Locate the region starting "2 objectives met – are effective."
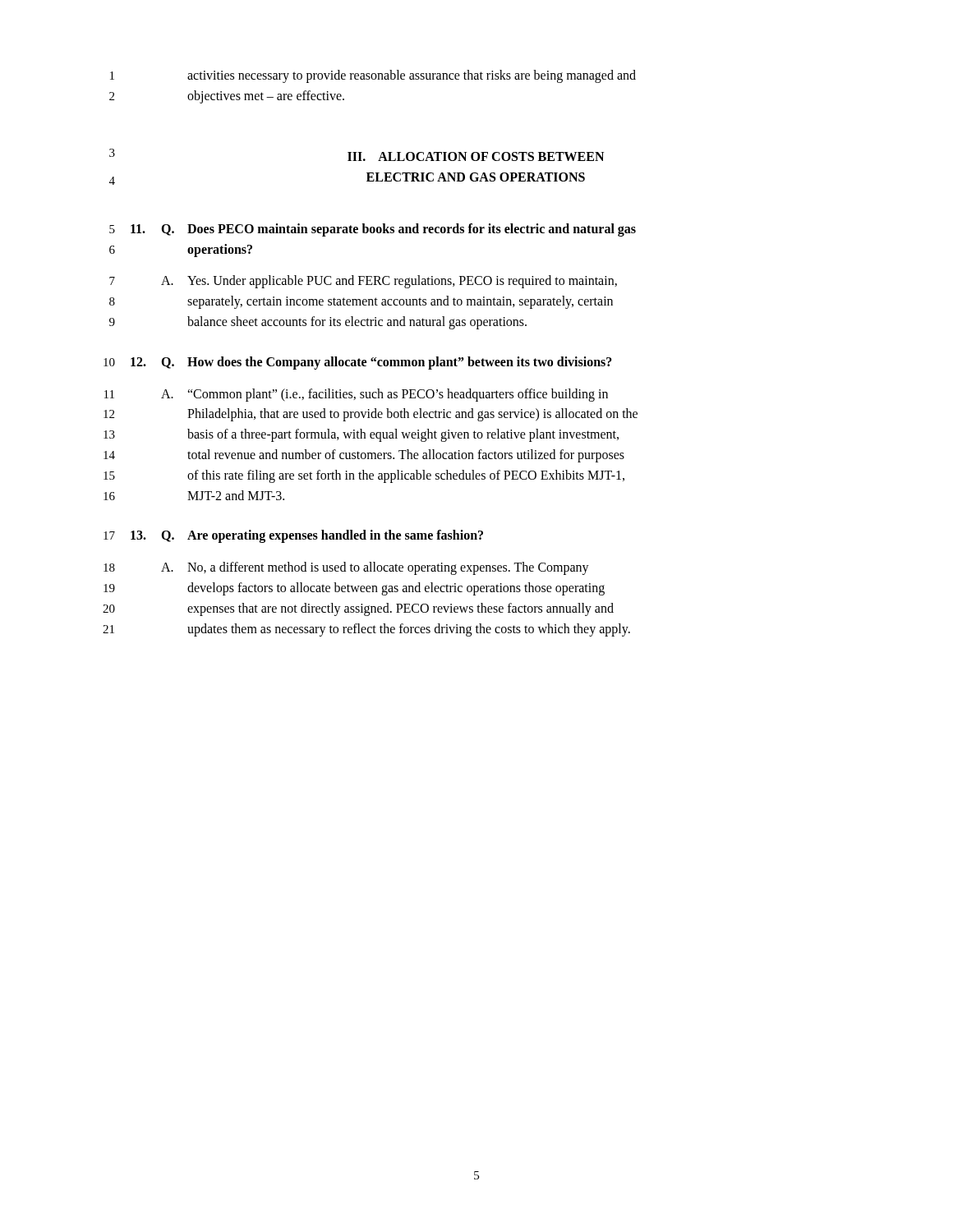 click(227, 97)
